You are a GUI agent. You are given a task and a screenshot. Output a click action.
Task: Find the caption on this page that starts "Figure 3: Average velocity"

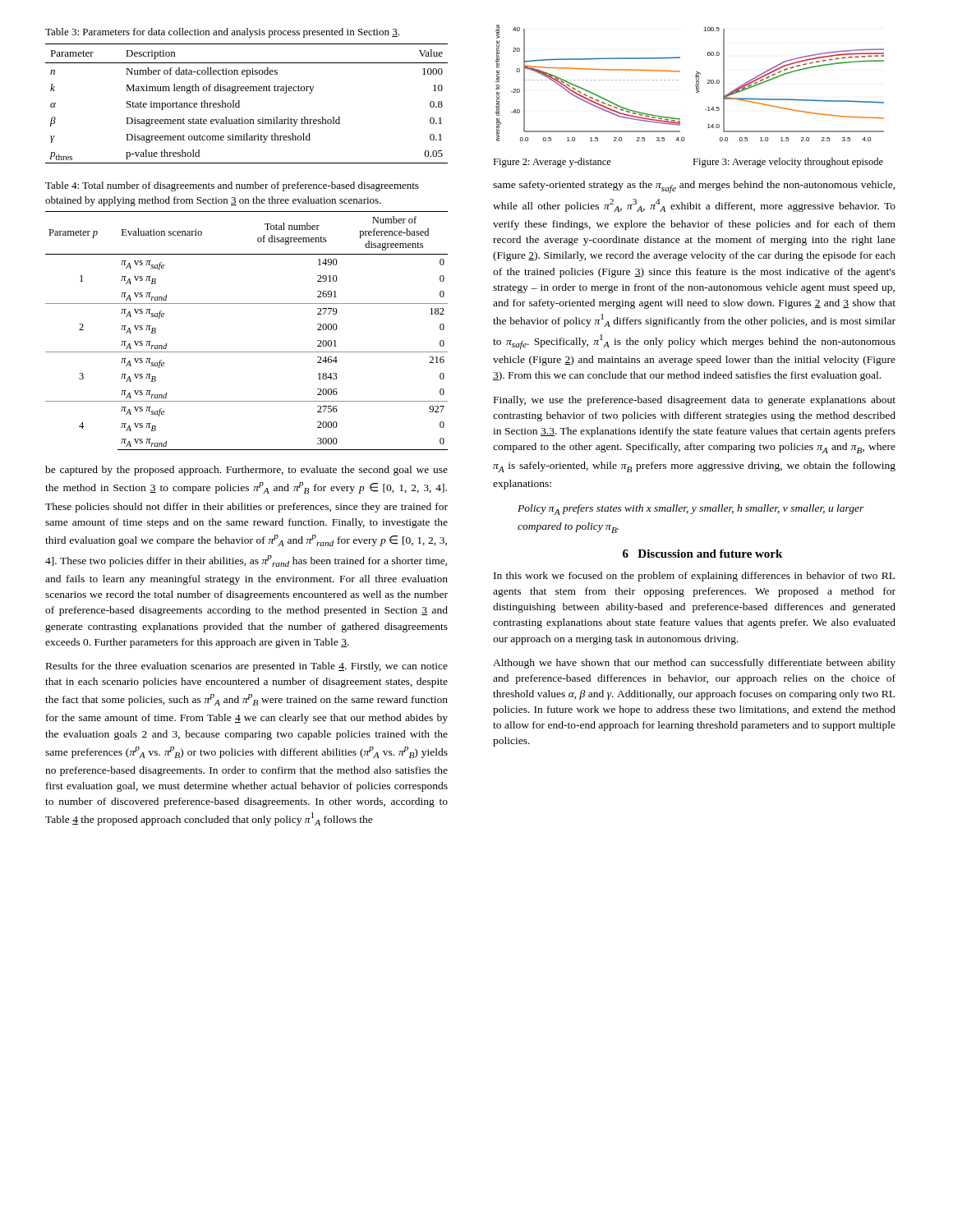(788, 162)
